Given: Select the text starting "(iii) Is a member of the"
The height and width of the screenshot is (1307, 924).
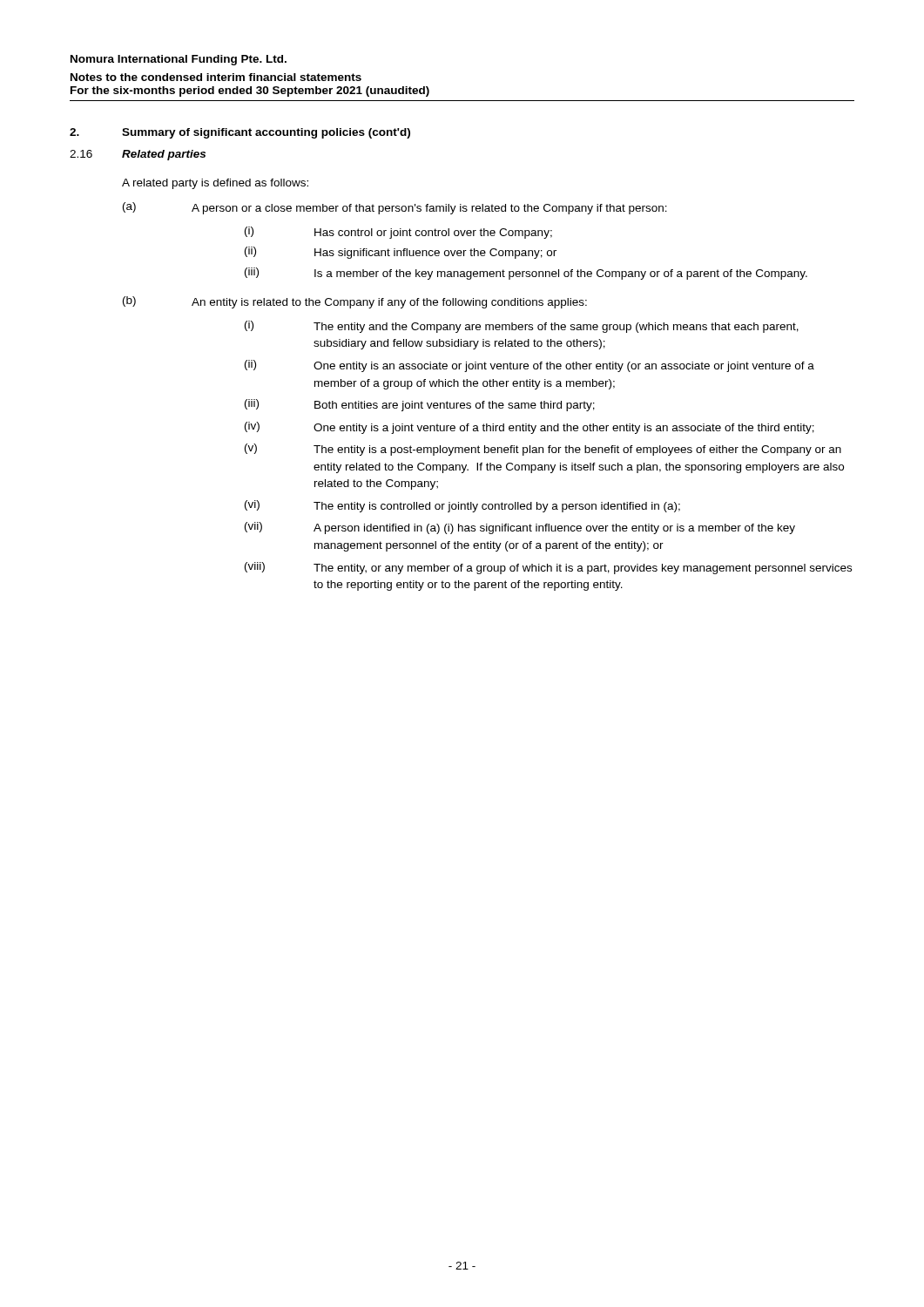Looking at the screenshot, I should coord(549,273).
